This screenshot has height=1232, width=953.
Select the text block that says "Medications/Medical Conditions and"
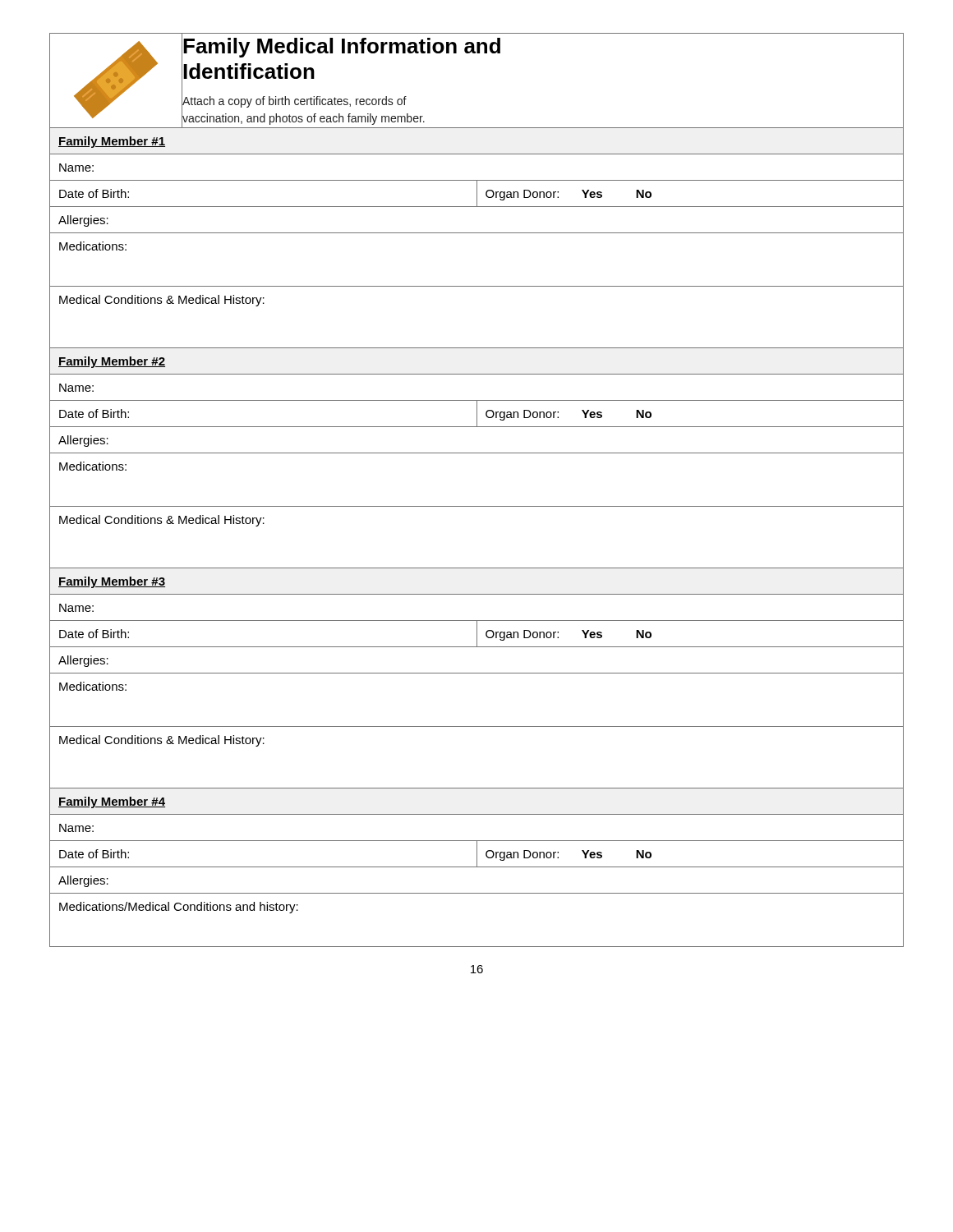179,907
